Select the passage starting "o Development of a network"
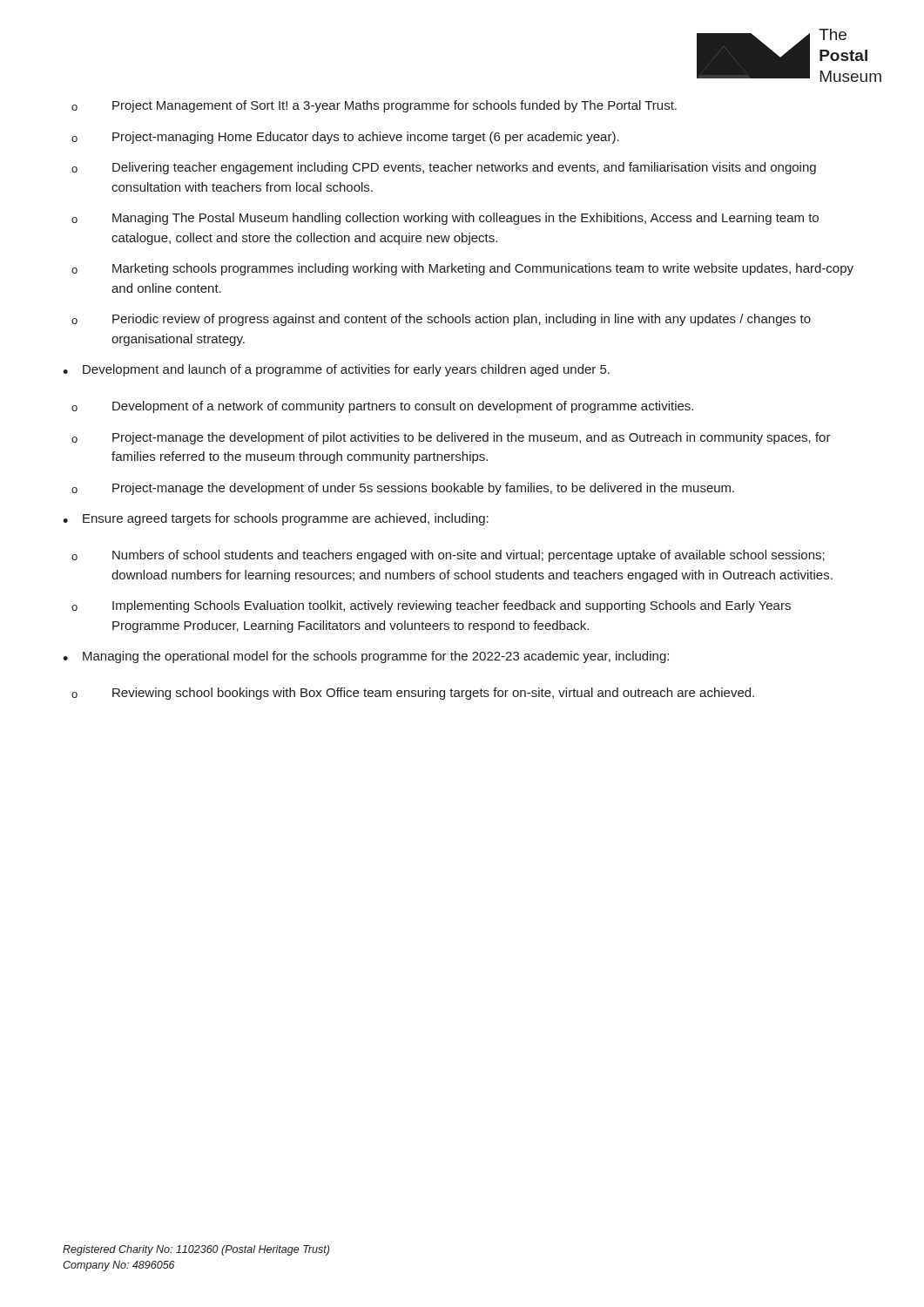Image resolution: width=924 pixels, height=1307 pixels. pyautogui.click(x=462, y=406)
